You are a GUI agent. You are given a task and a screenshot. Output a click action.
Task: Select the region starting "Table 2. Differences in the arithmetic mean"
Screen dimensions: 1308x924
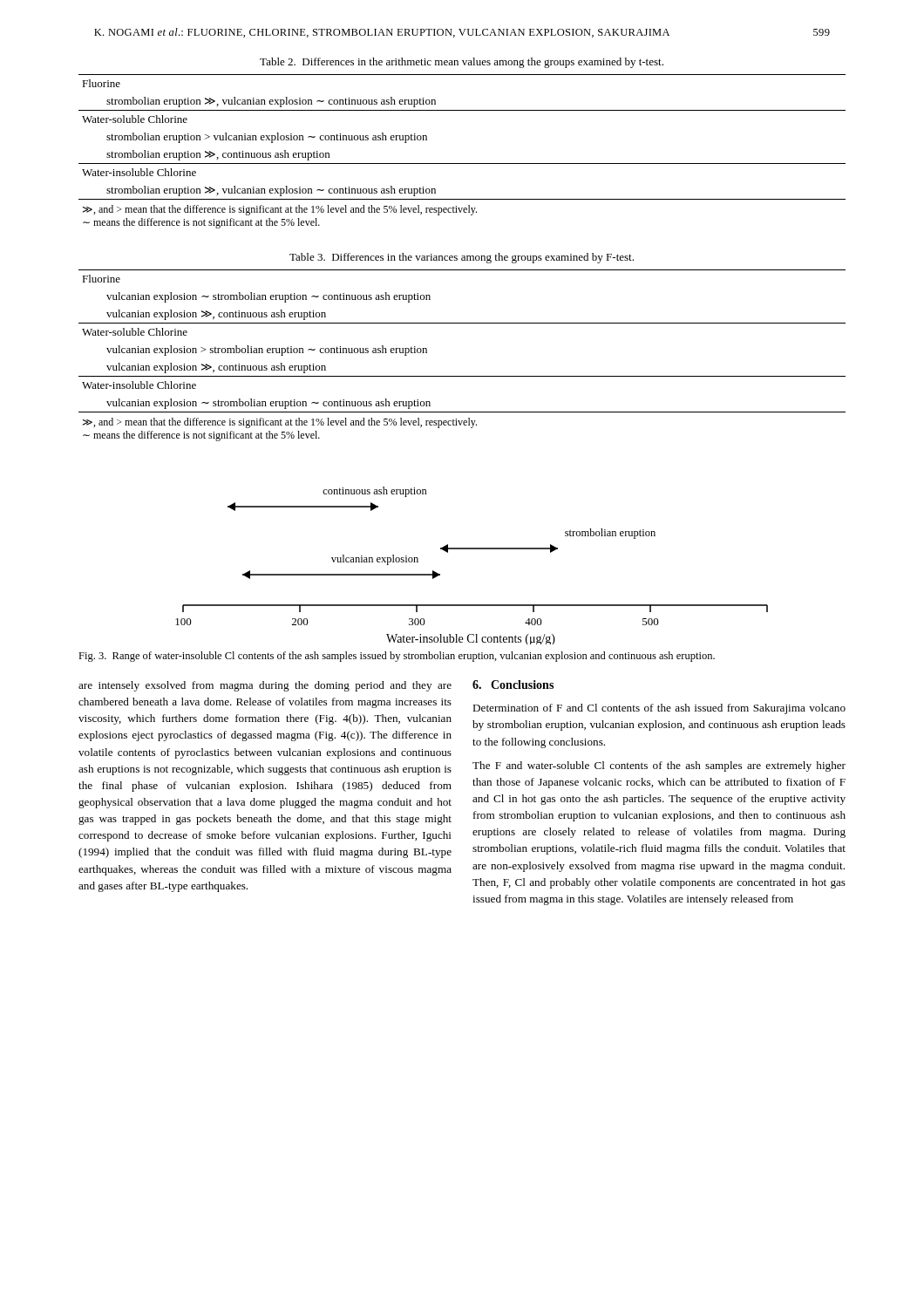point(462,61)
